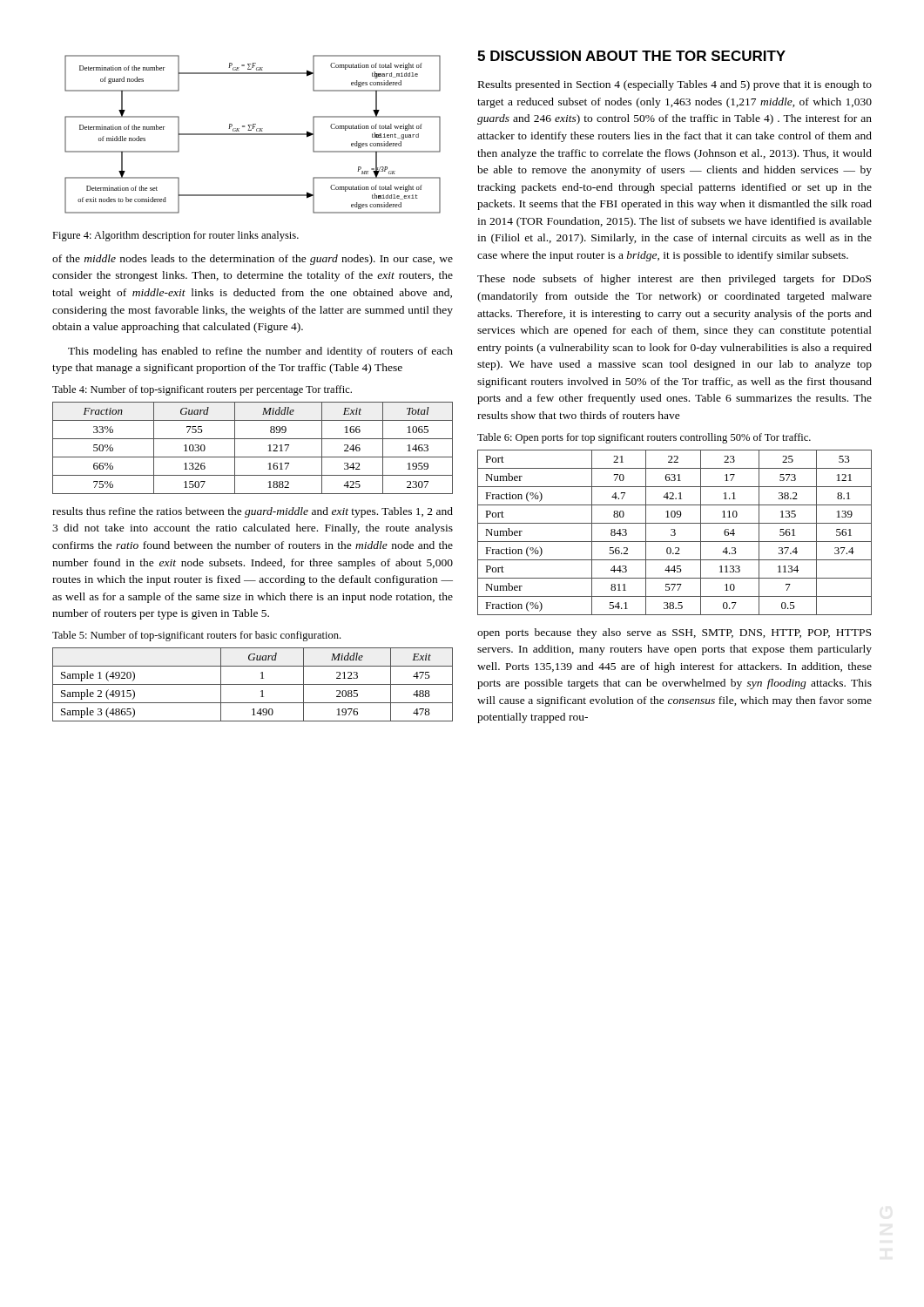924x1307 pixels.
Task: Point to the text block starting "open ports because they also"
Action: 674,675
